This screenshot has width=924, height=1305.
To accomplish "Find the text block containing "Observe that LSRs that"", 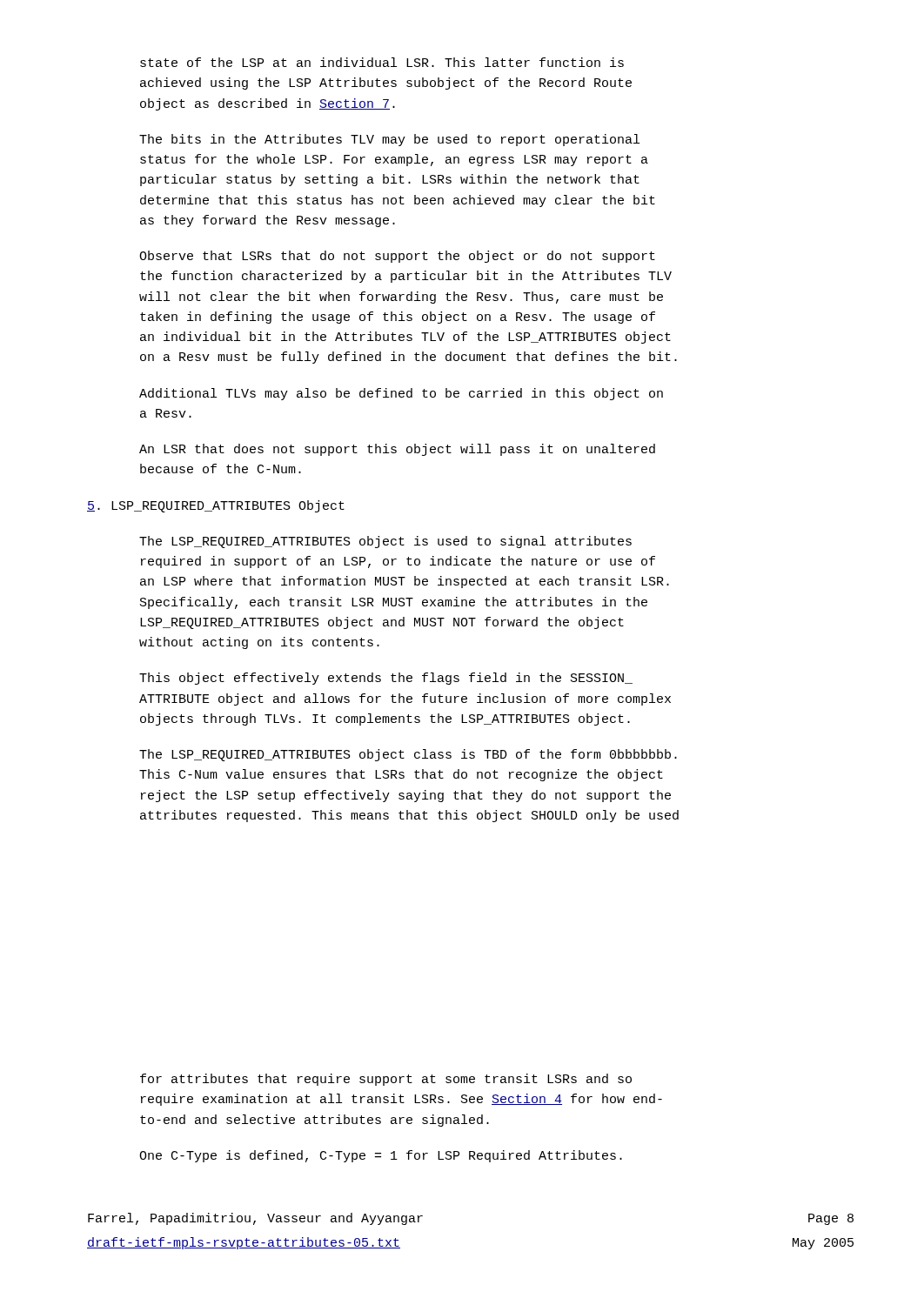I will point(409,308).
